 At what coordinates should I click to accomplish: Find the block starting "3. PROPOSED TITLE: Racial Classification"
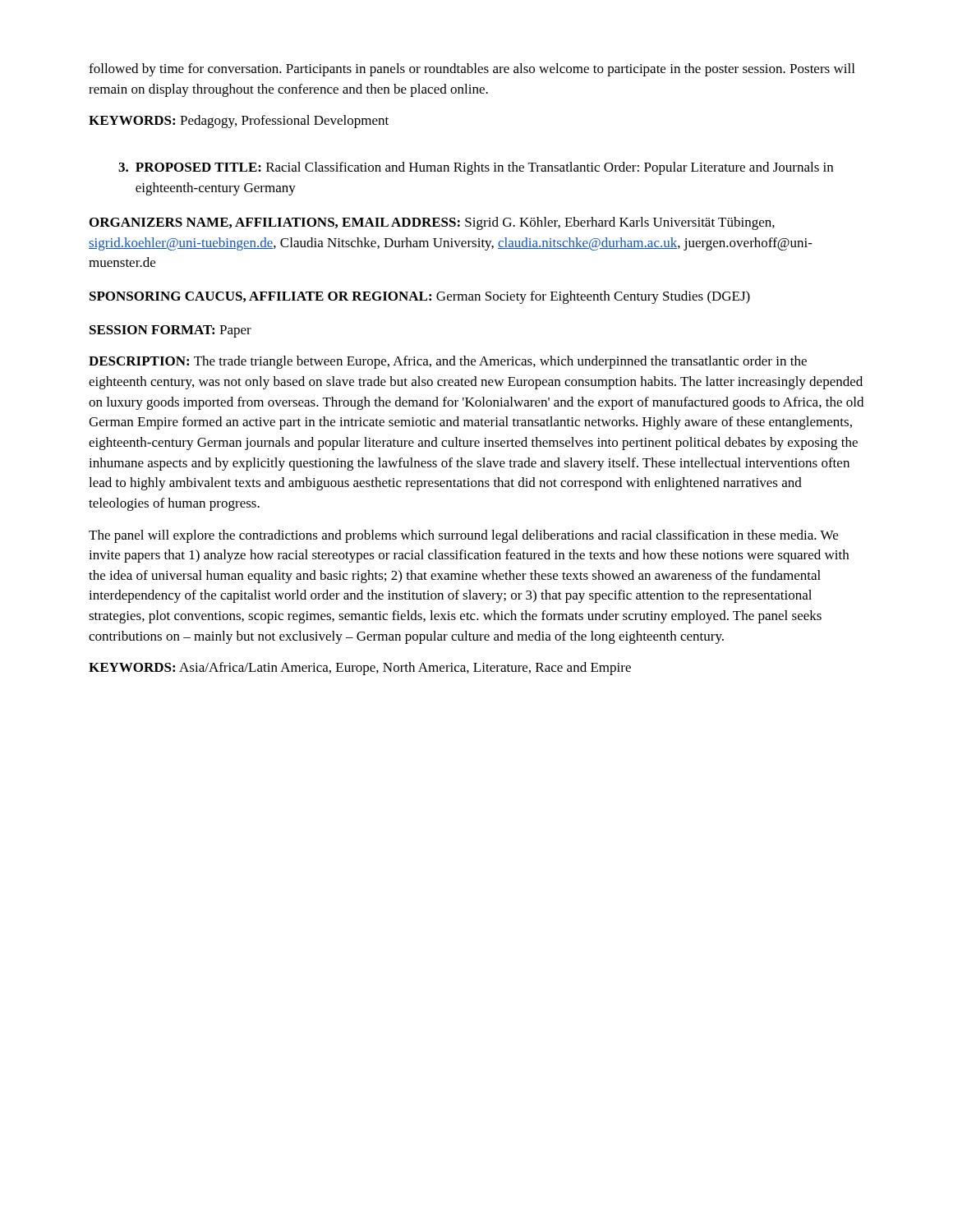(x=491, y=178)
